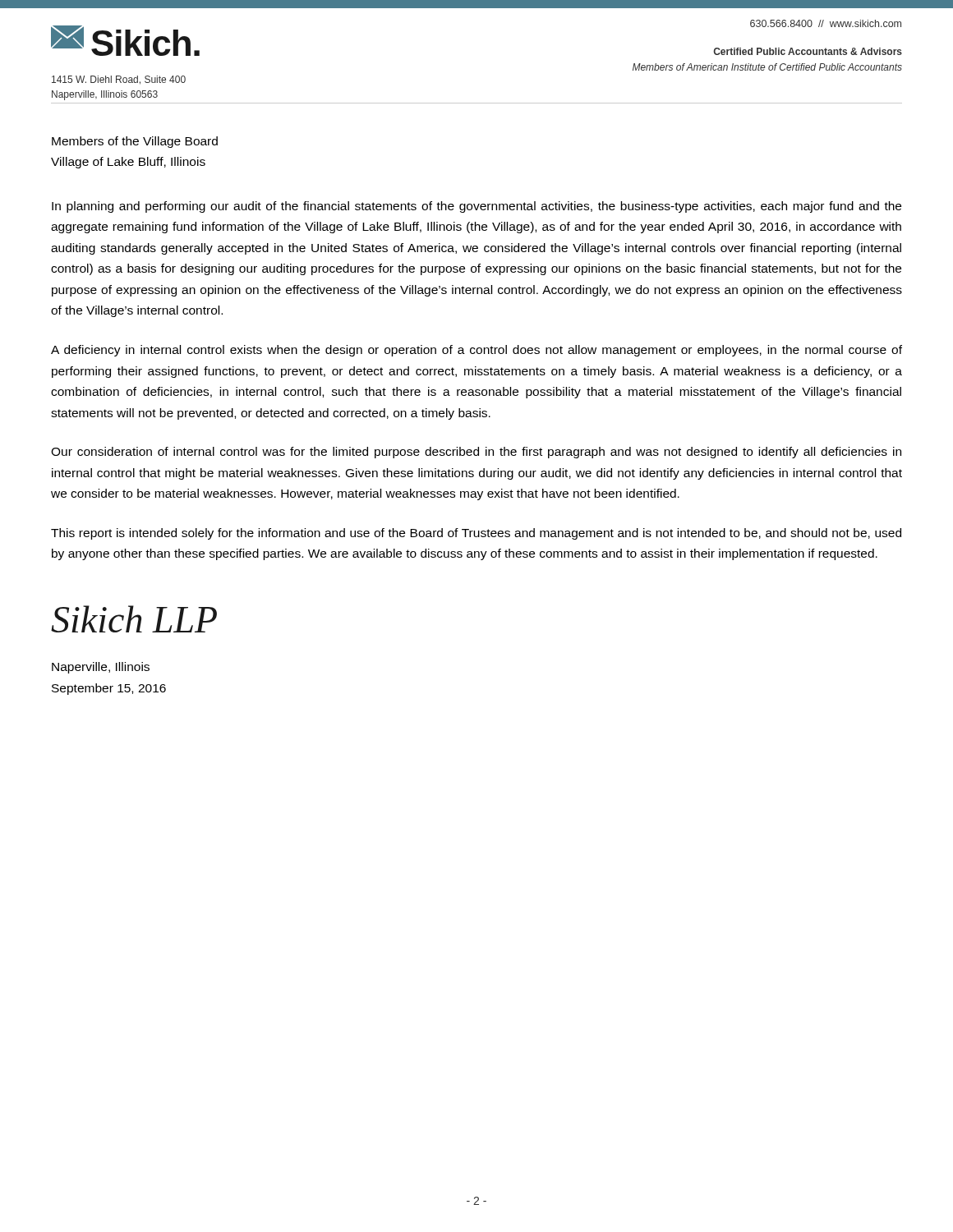Screen dimensions: 1232x953
Task: Find the text block containing "This report is"
Action: [x=476, y=543]
